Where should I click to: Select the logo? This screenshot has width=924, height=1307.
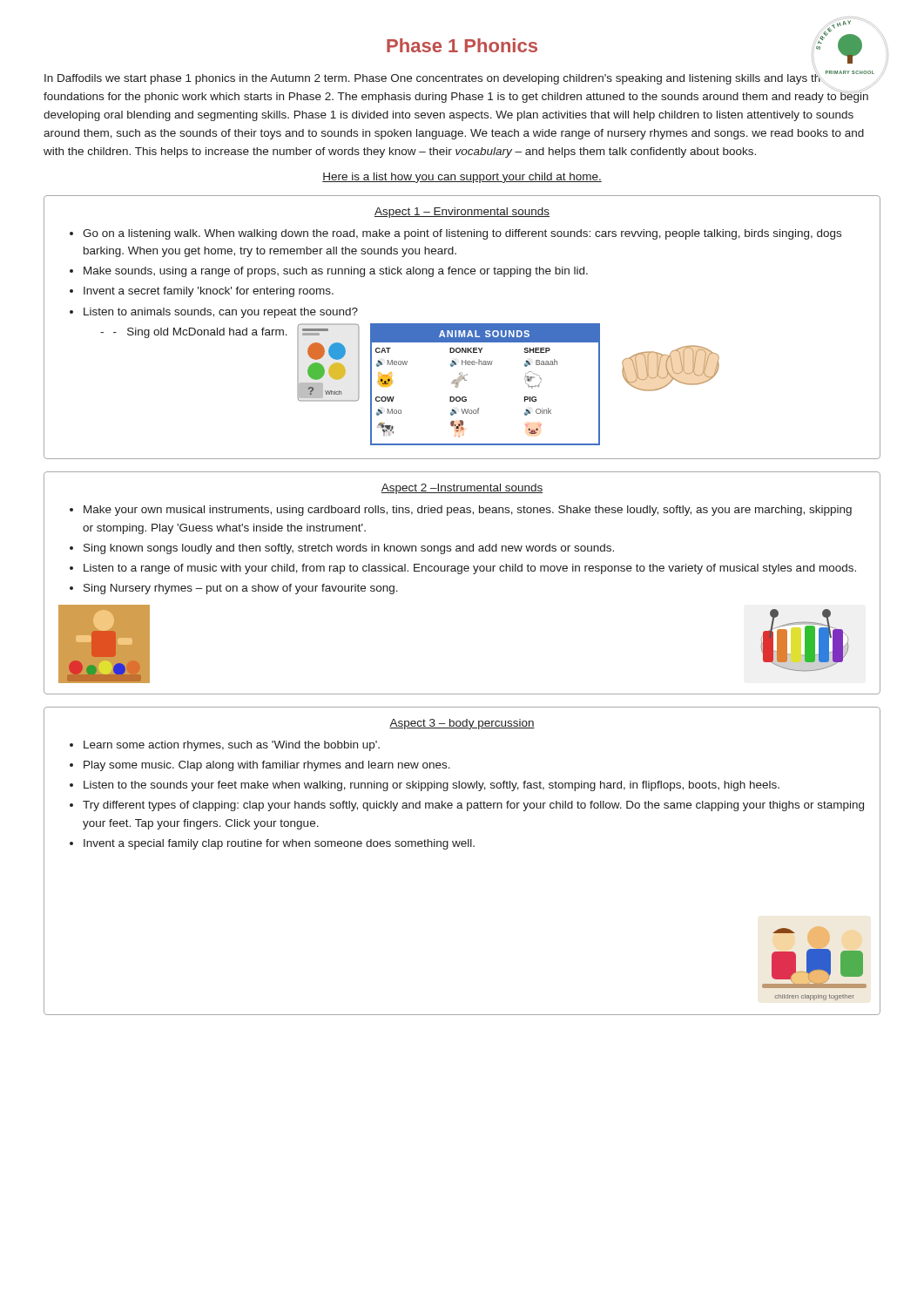(850, 55)
